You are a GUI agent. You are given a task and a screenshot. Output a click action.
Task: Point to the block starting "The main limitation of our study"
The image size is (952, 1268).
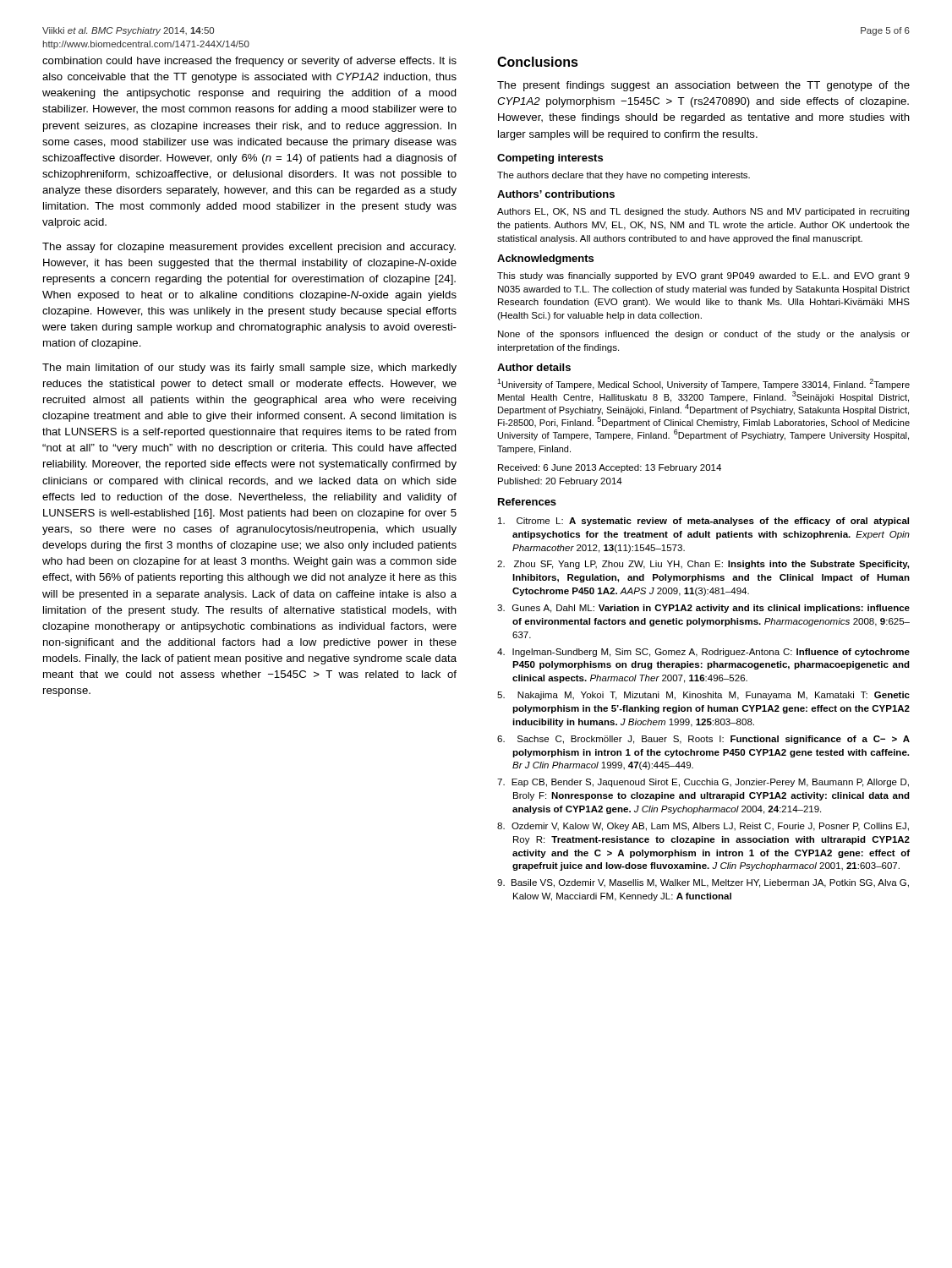249,529
